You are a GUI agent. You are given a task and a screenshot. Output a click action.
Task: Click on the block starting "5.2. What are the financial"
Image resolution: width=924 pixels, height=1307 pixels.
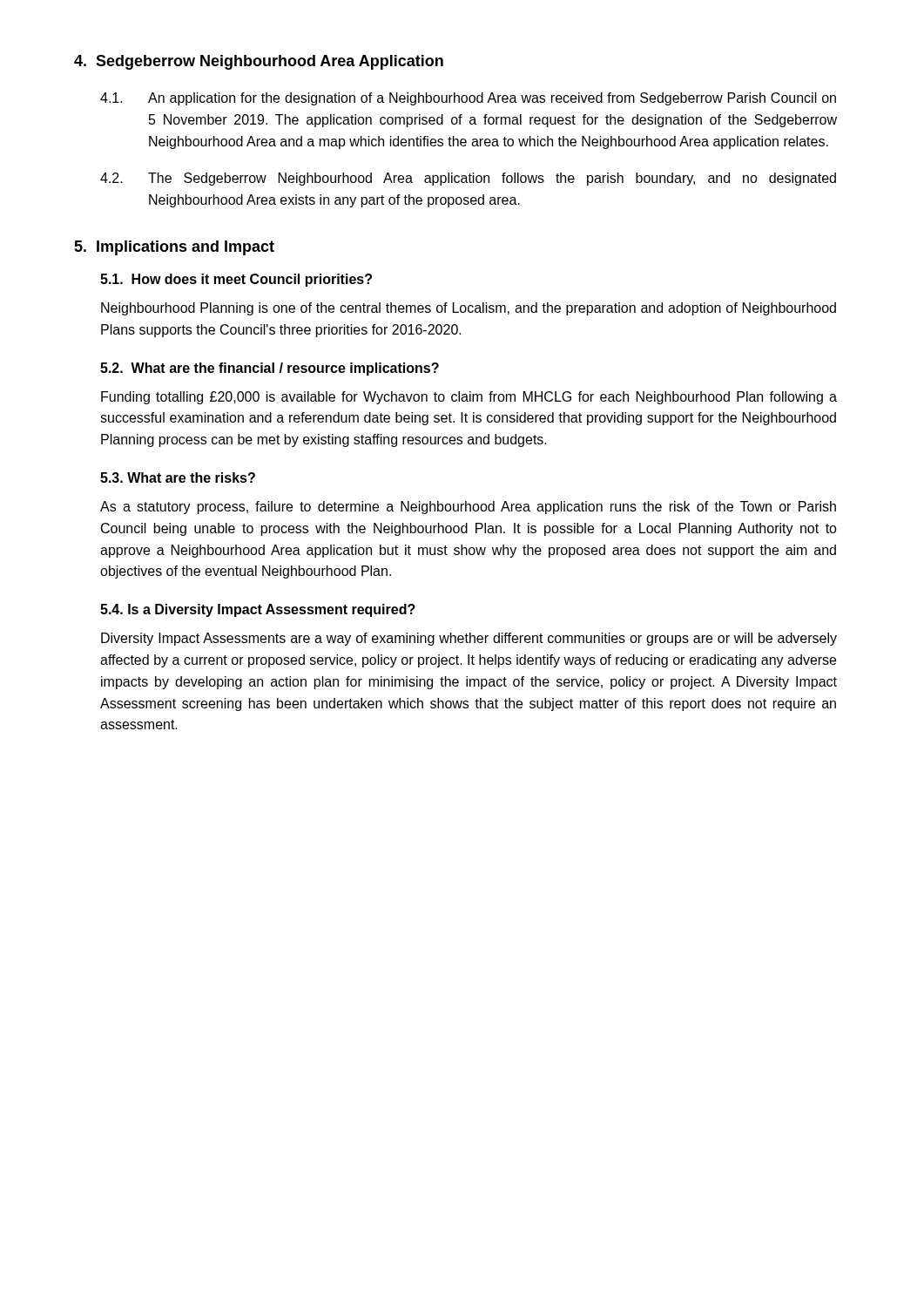click(x=270, y=368)
